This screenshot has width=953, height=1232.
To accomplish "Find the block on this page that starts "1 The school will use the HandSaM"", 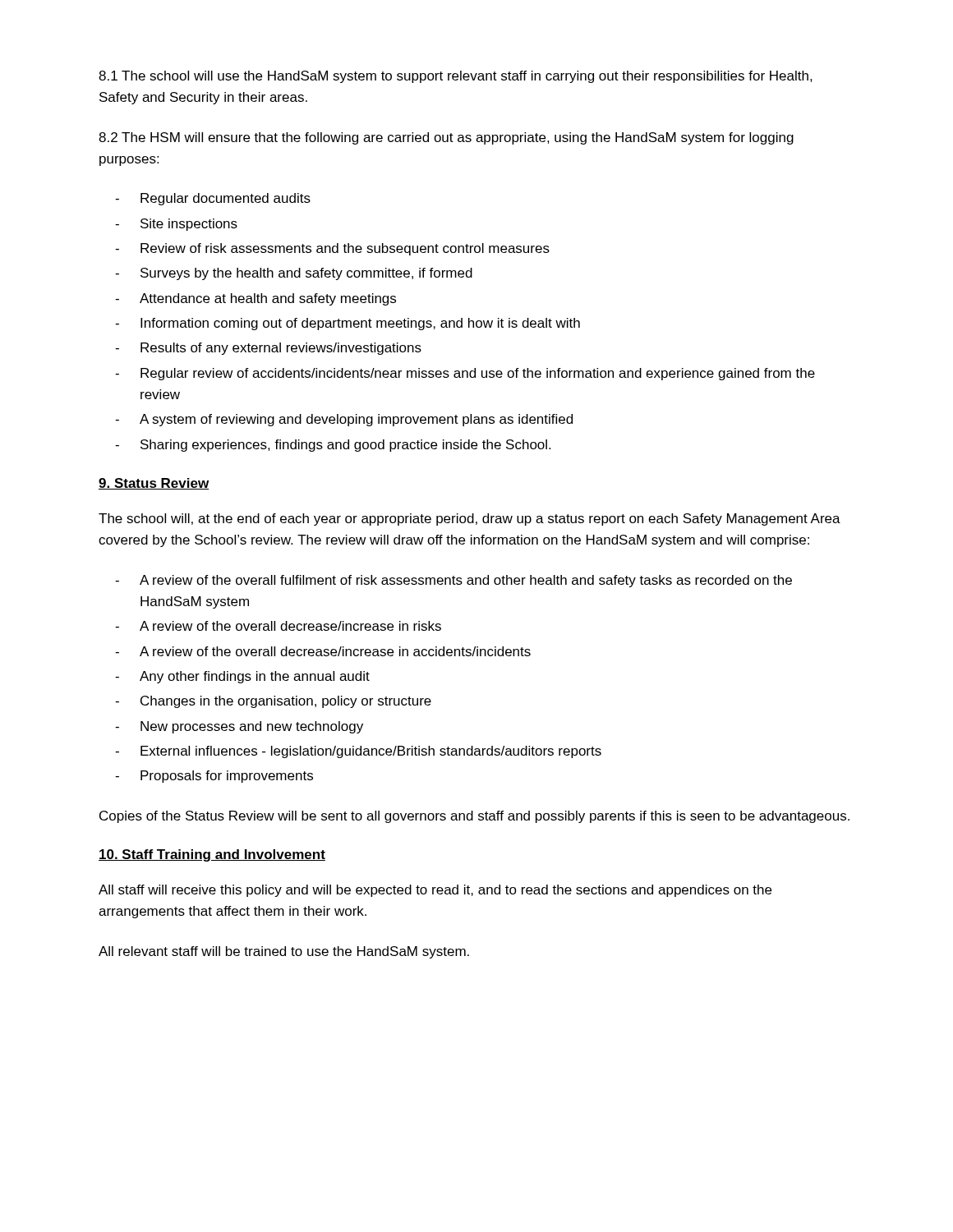I will coord(456,87).
